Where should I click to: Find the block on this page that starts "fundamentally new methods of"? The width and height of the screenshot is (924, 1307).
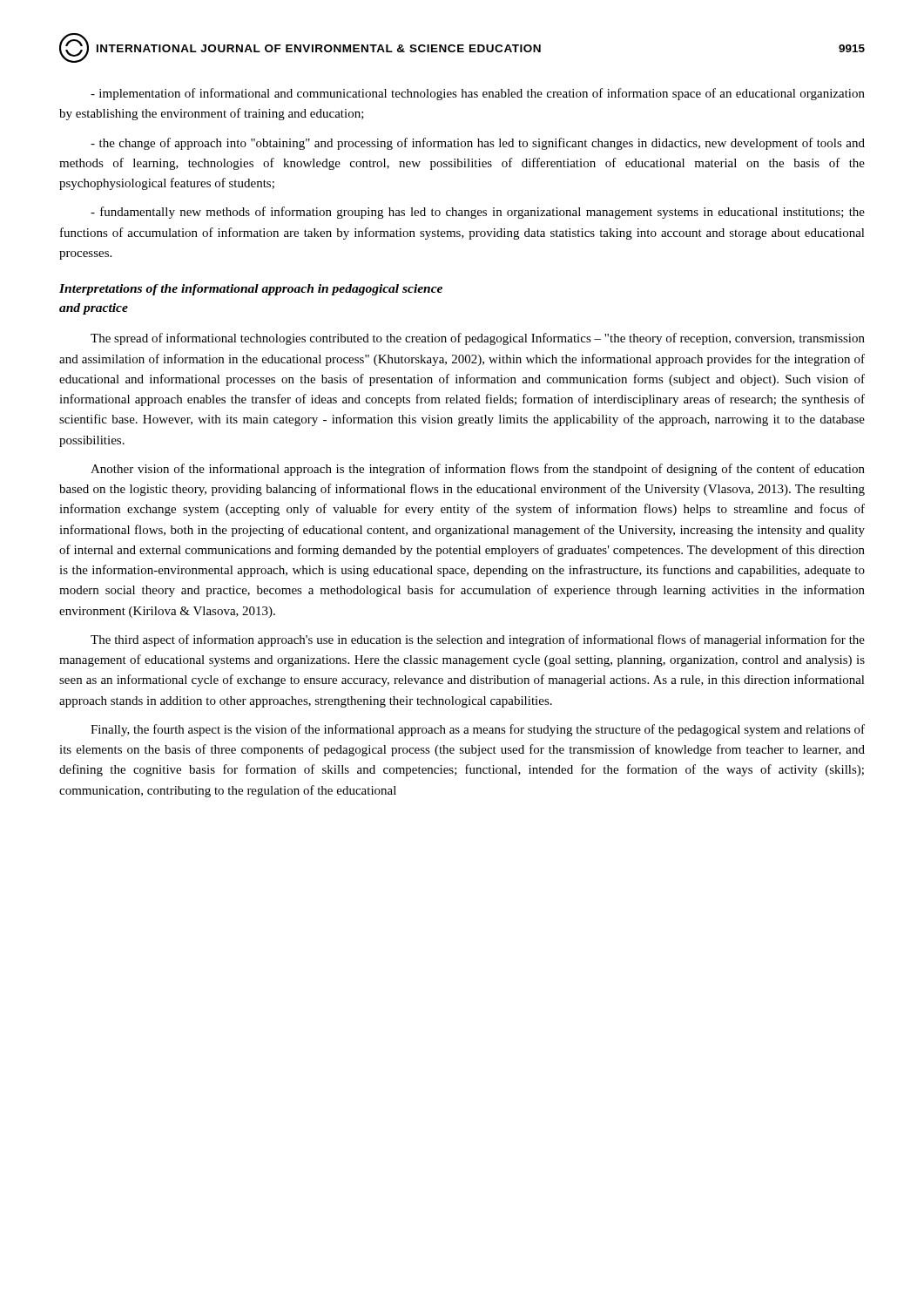pos(462,232)
